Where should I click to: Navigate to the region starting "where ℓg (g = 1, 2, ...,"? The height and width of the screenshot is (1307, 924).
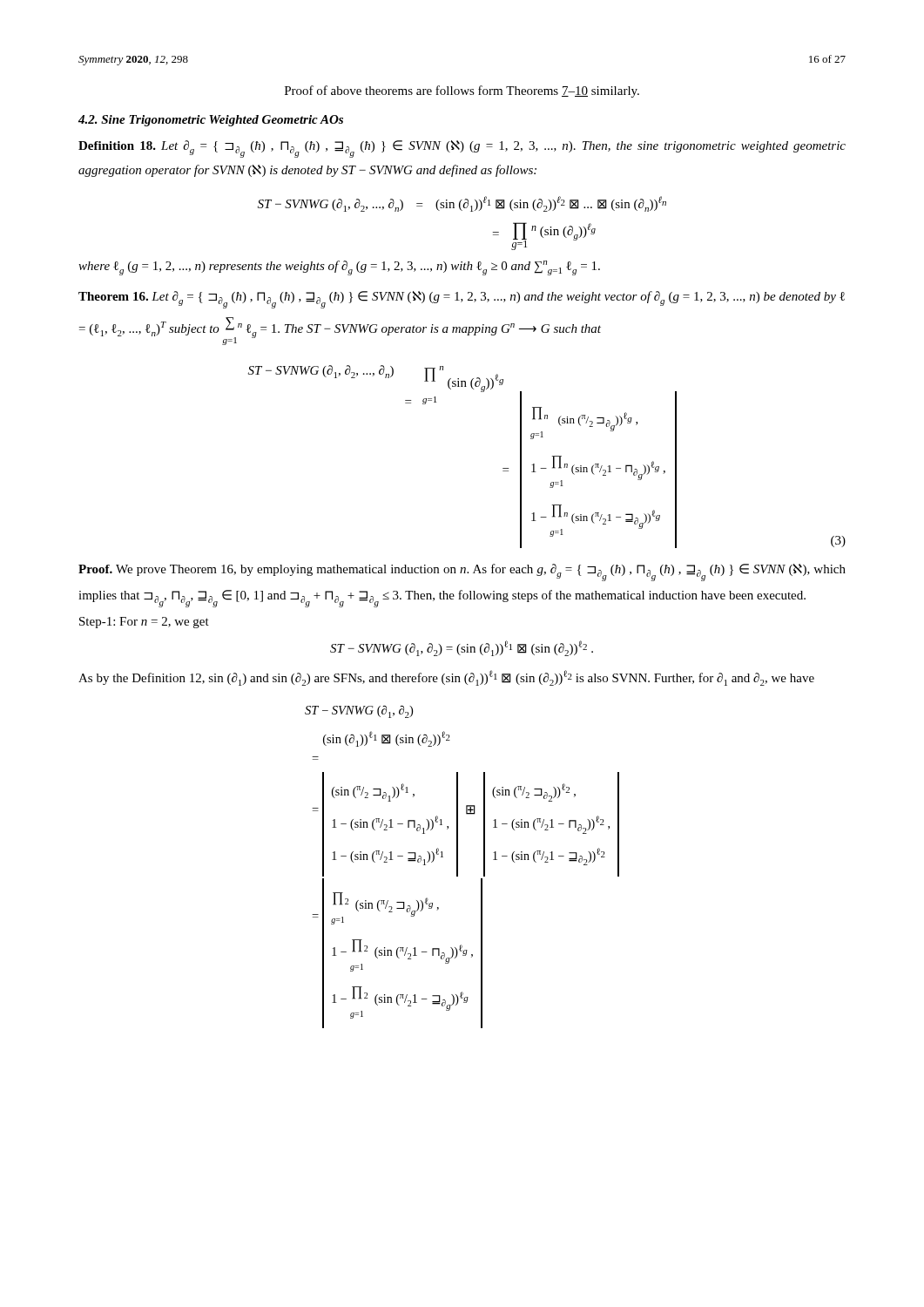click(340, 266)
